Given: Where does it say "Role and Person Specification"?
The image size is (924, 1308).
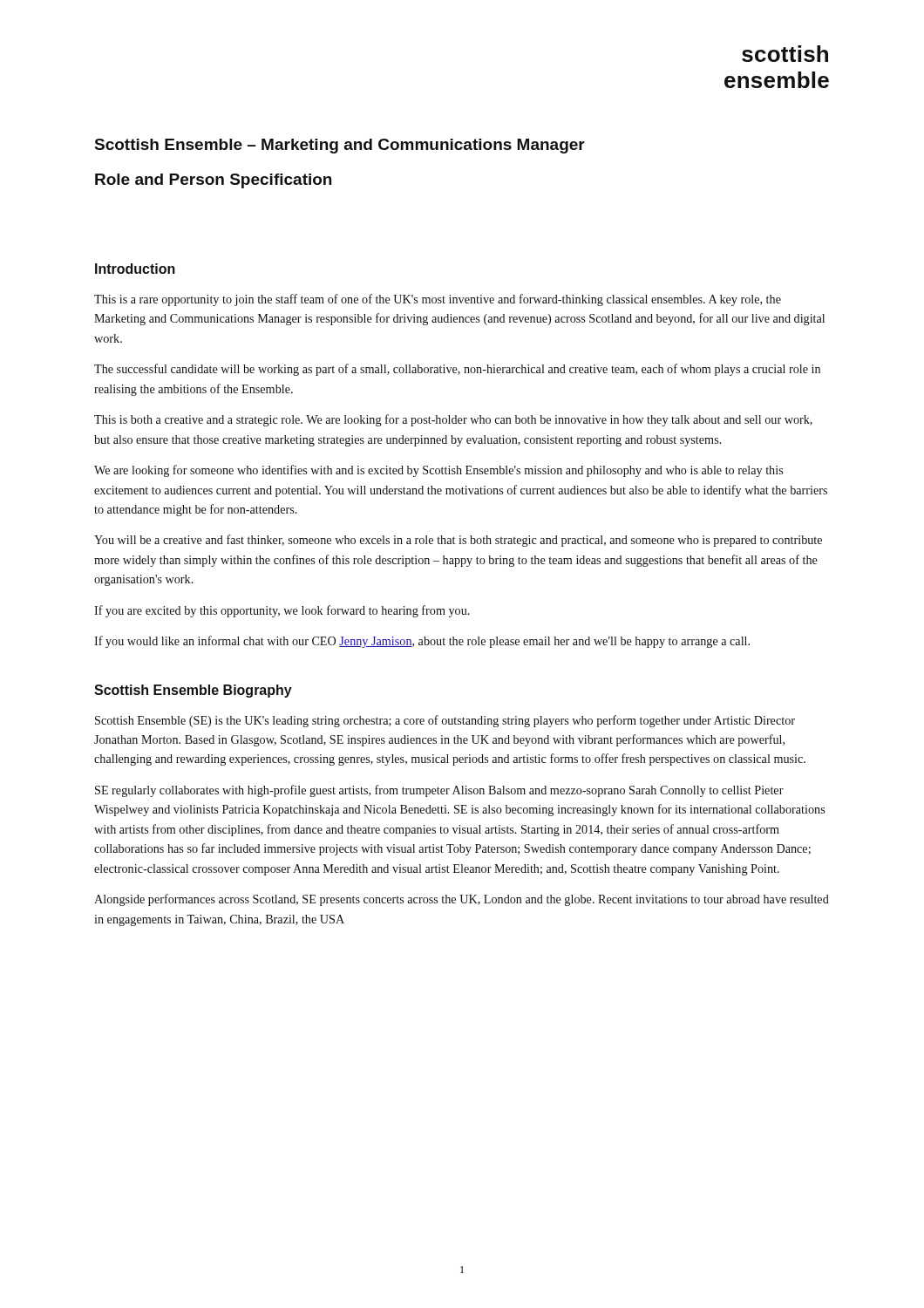Looking at the screenshot, I should [x=213, y=179].
